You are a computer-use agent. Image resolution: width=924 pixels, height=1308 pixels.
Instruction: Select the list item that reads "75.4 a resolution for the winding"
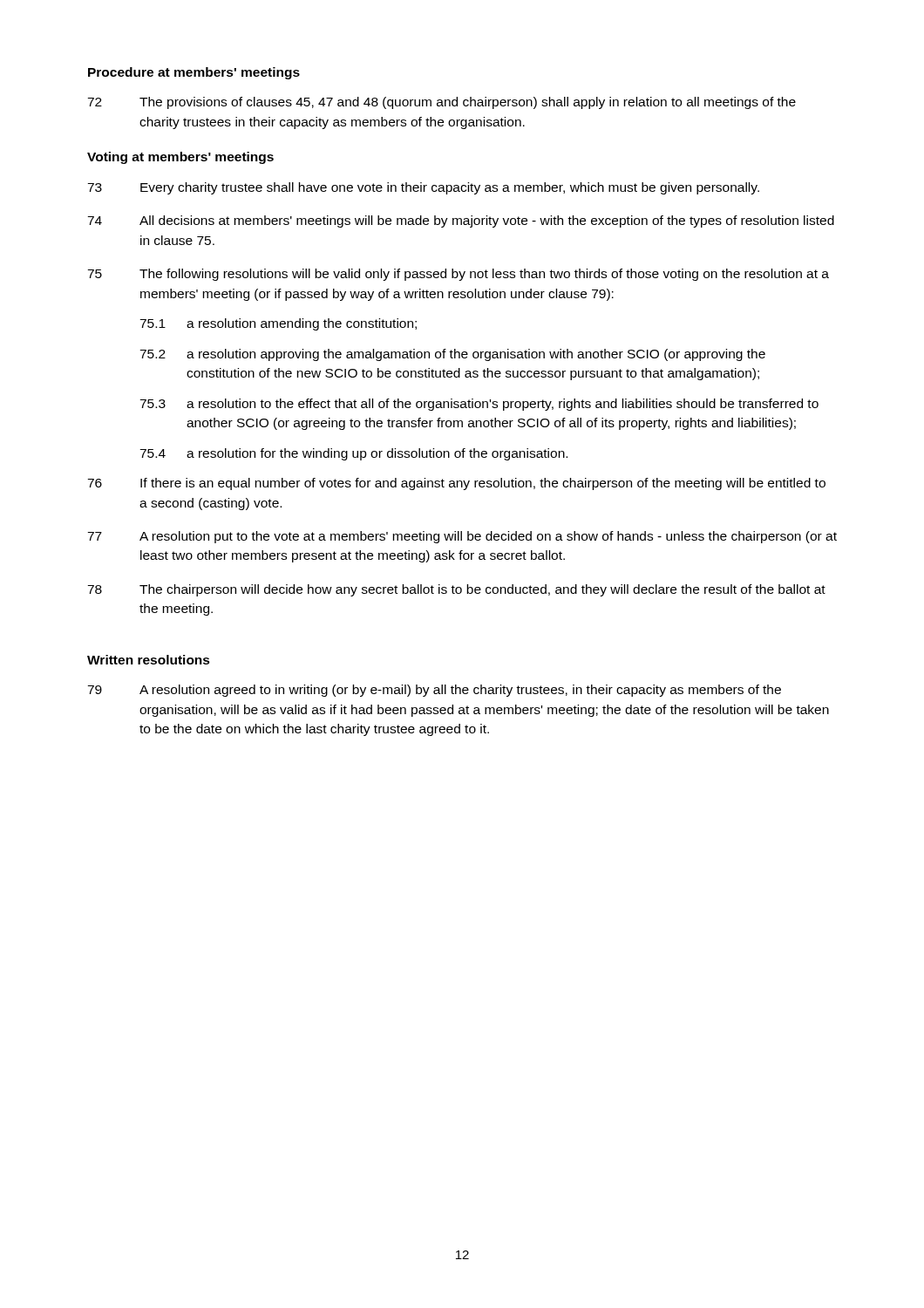click(488, 453)
